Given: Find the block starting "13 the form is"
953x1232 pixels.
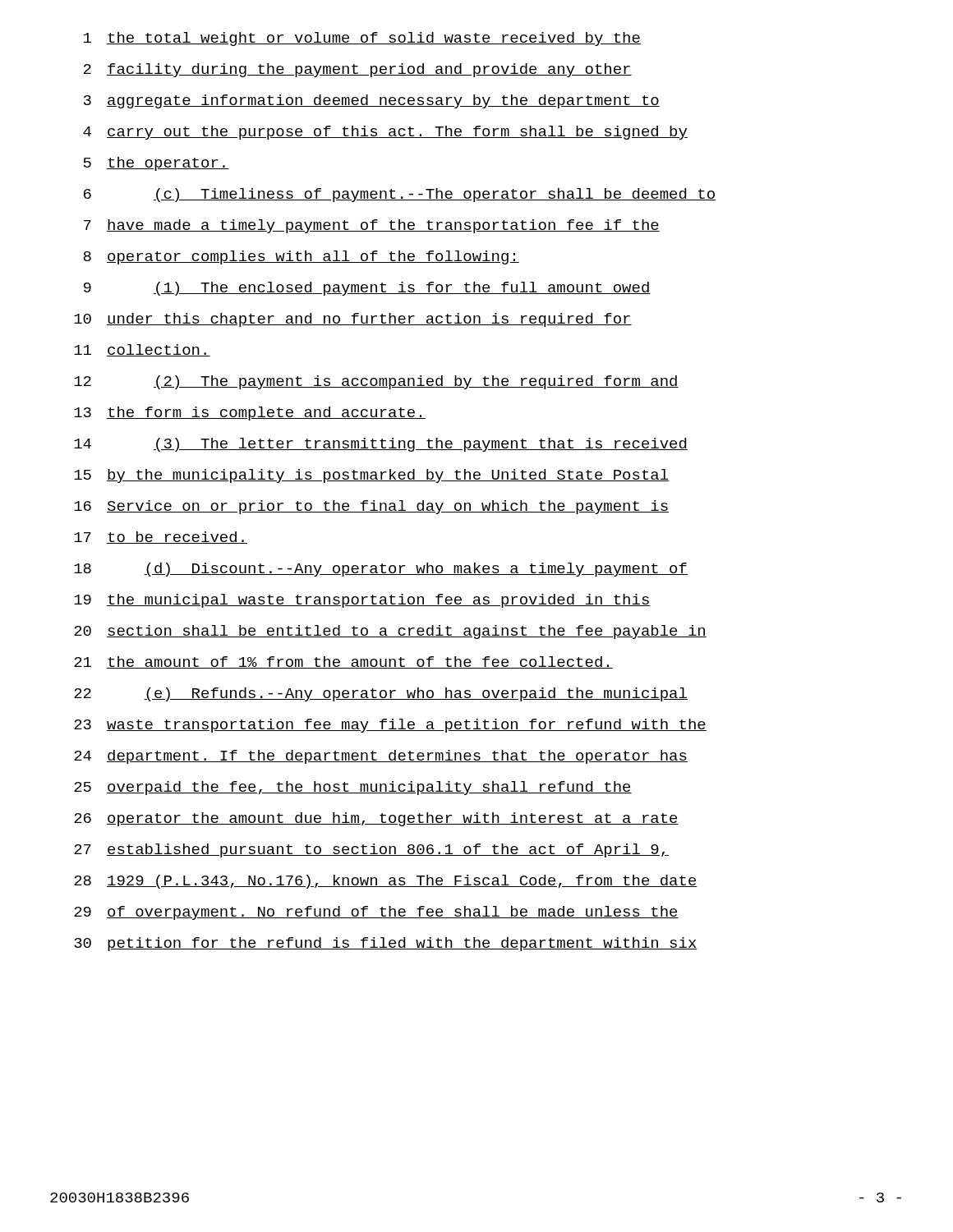Looking at the screenshot, I should coord(237,413).
